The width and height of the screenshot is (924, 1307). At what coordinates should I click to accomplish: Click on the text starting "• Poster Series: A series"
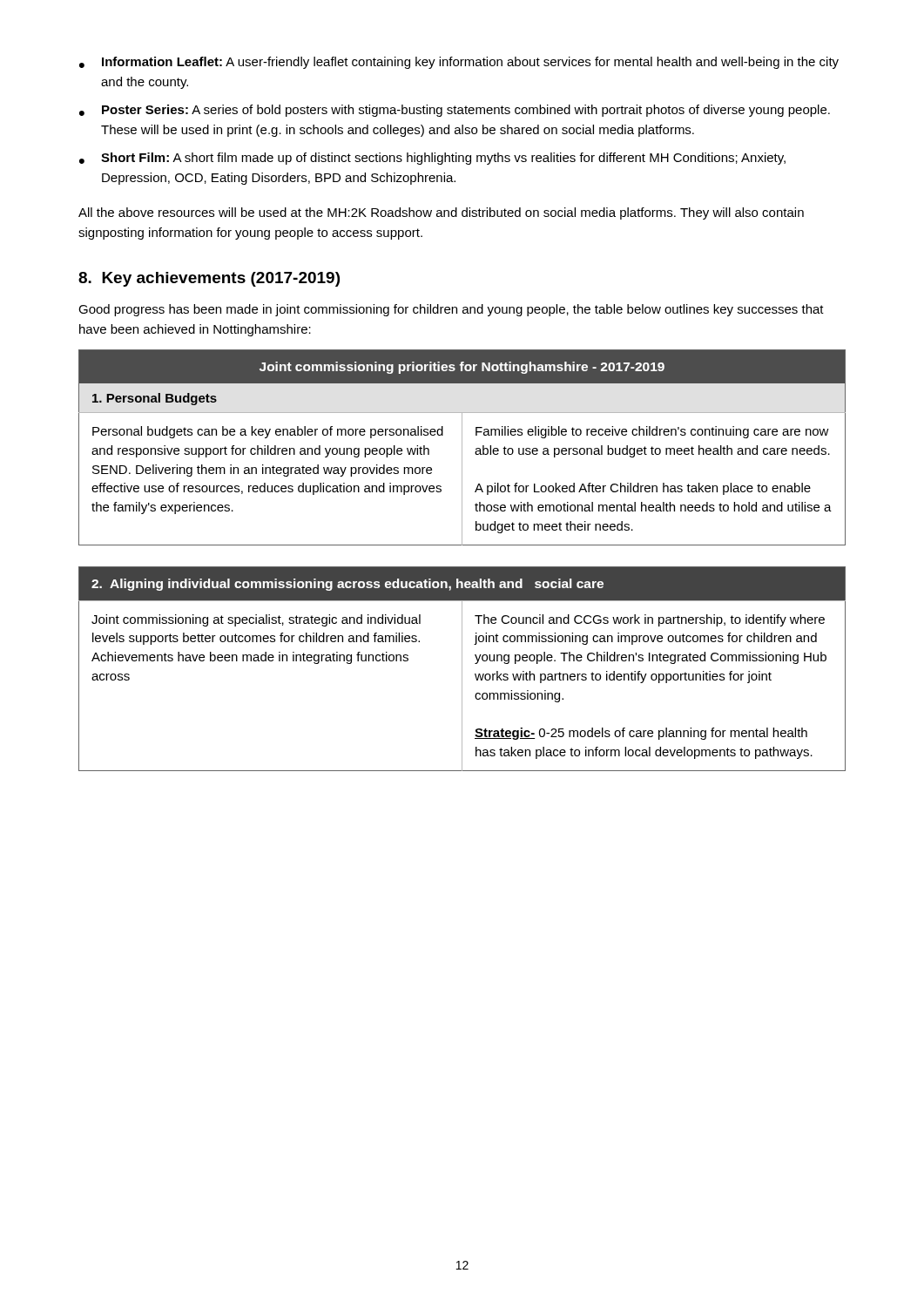coord(462,120)
